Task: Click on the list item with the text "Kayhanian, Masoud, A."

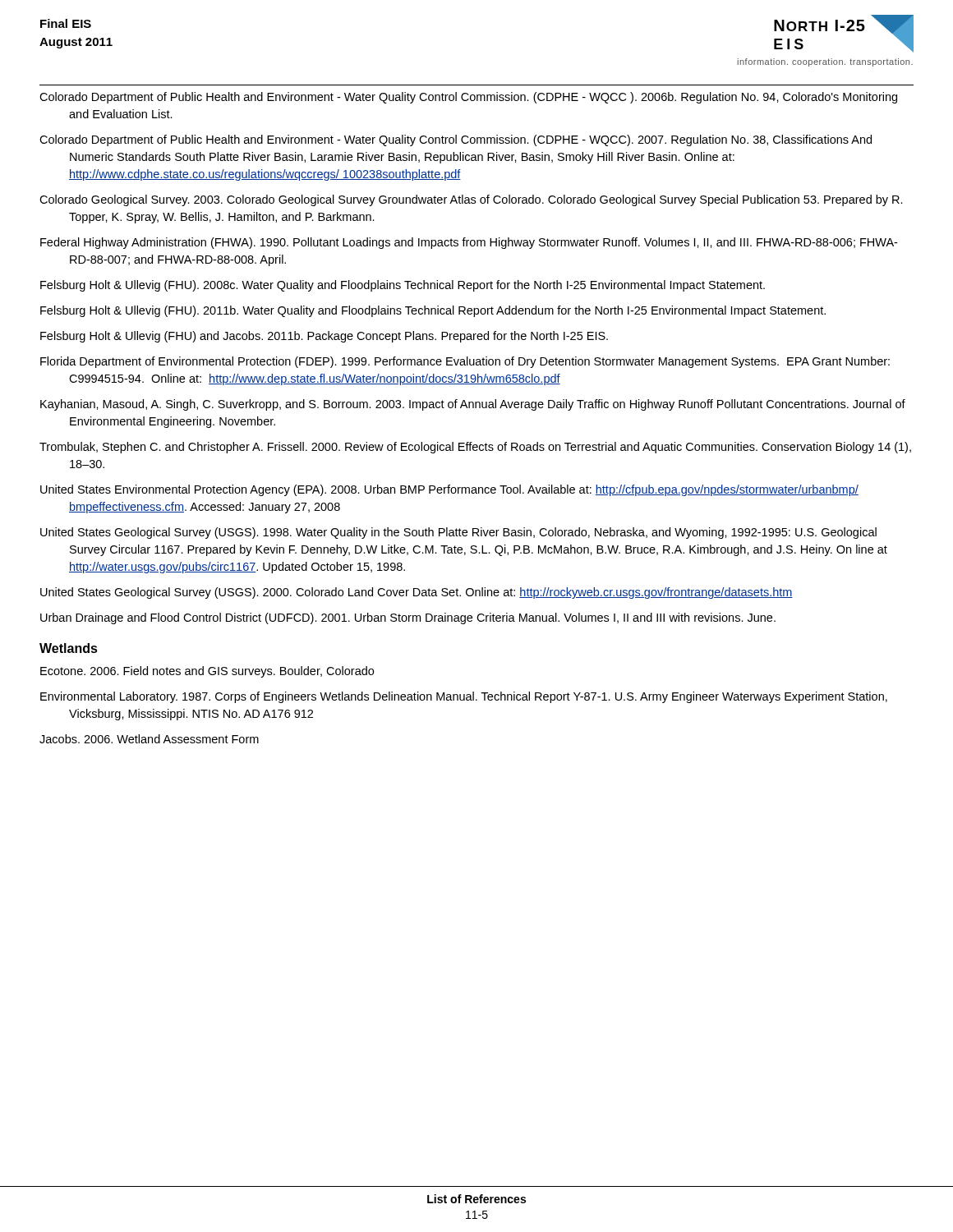Action: (472, 413)
